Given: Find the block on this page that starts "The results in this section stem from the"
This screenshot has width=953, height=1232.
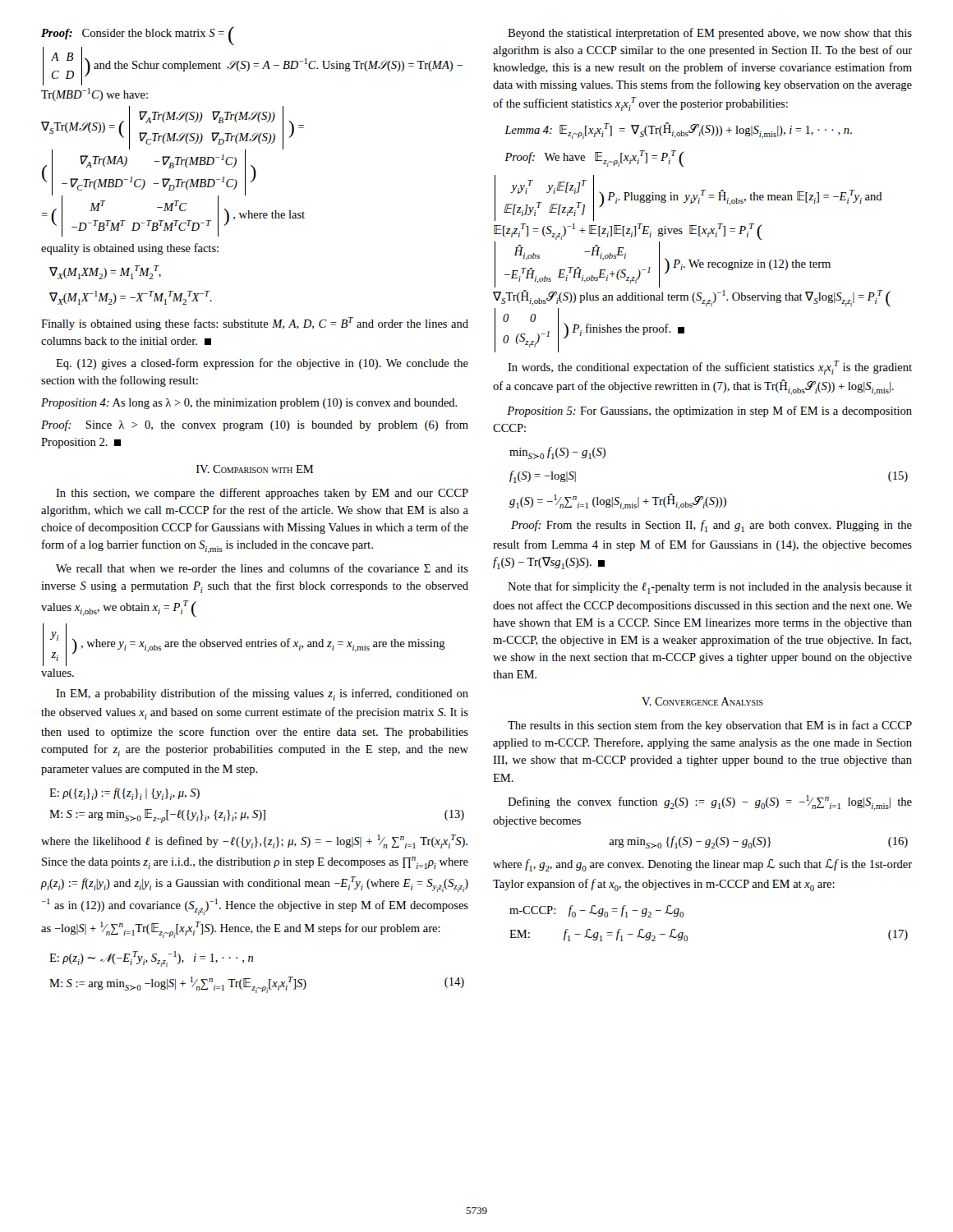Looking at the screenshot, I should (702, 752).
